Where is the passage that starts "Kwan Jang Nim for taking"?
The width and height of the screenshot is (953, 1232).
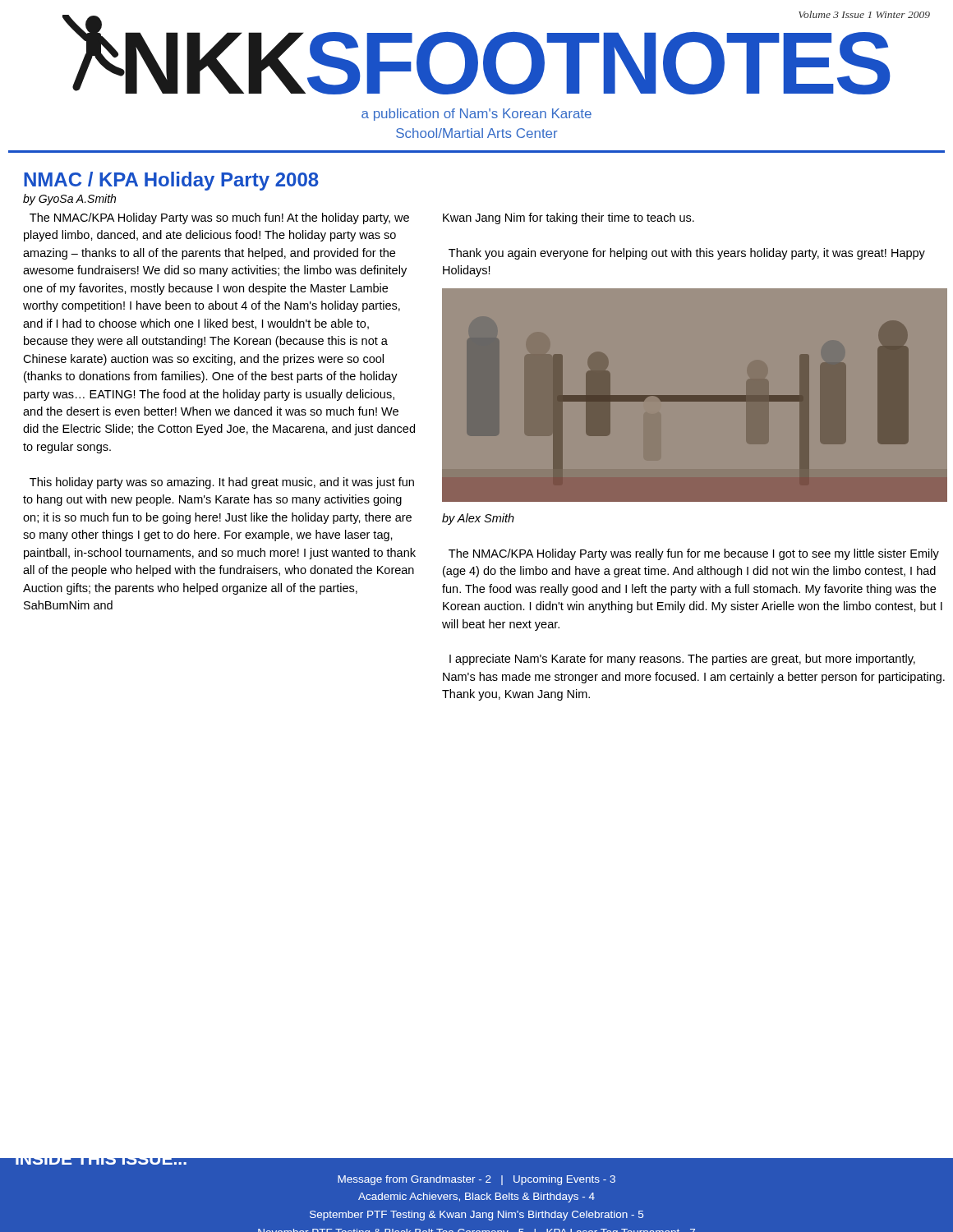click(683, 244)
